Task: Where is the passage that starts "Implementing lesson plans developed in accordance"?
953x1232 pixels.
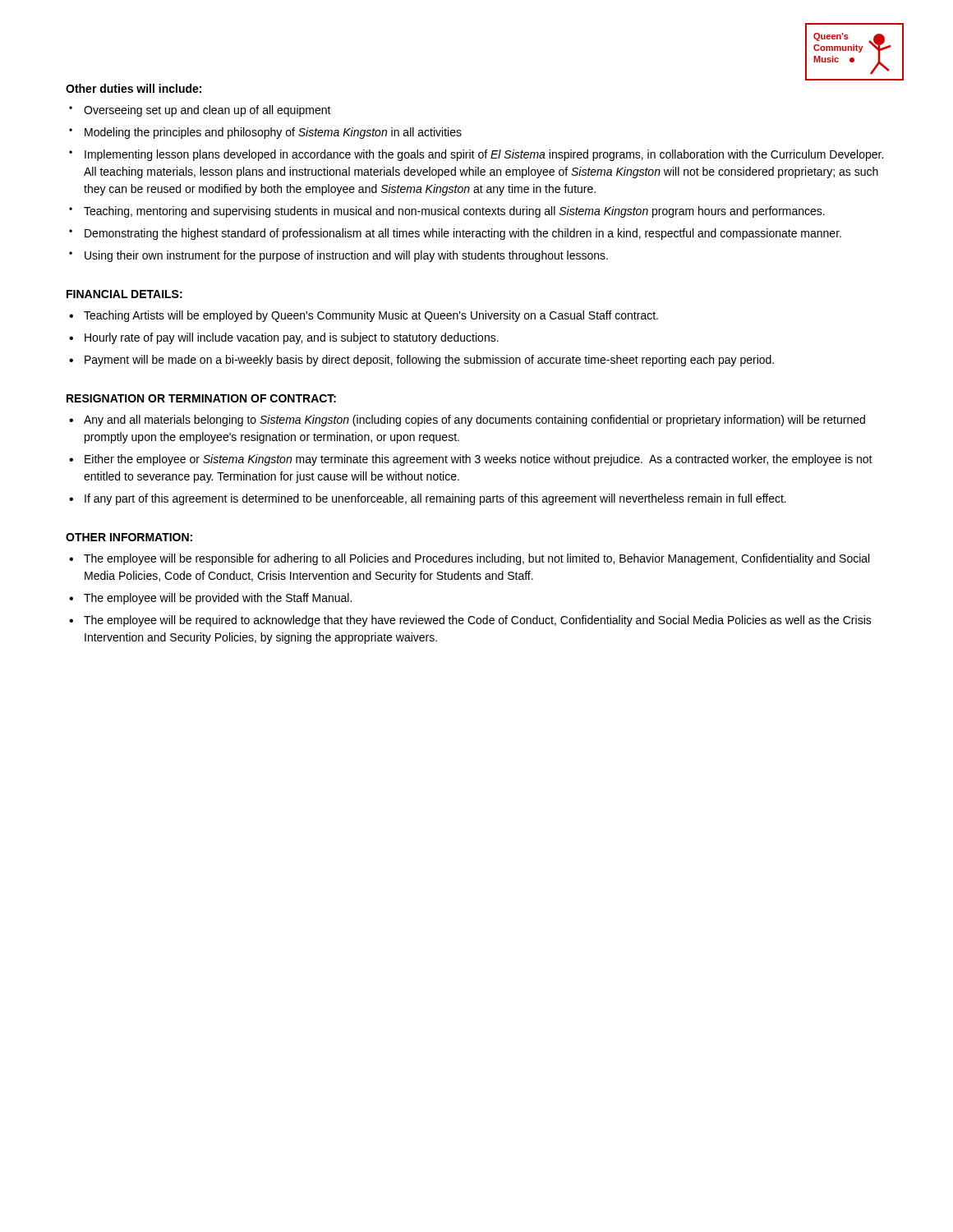Action: point(484,172)
